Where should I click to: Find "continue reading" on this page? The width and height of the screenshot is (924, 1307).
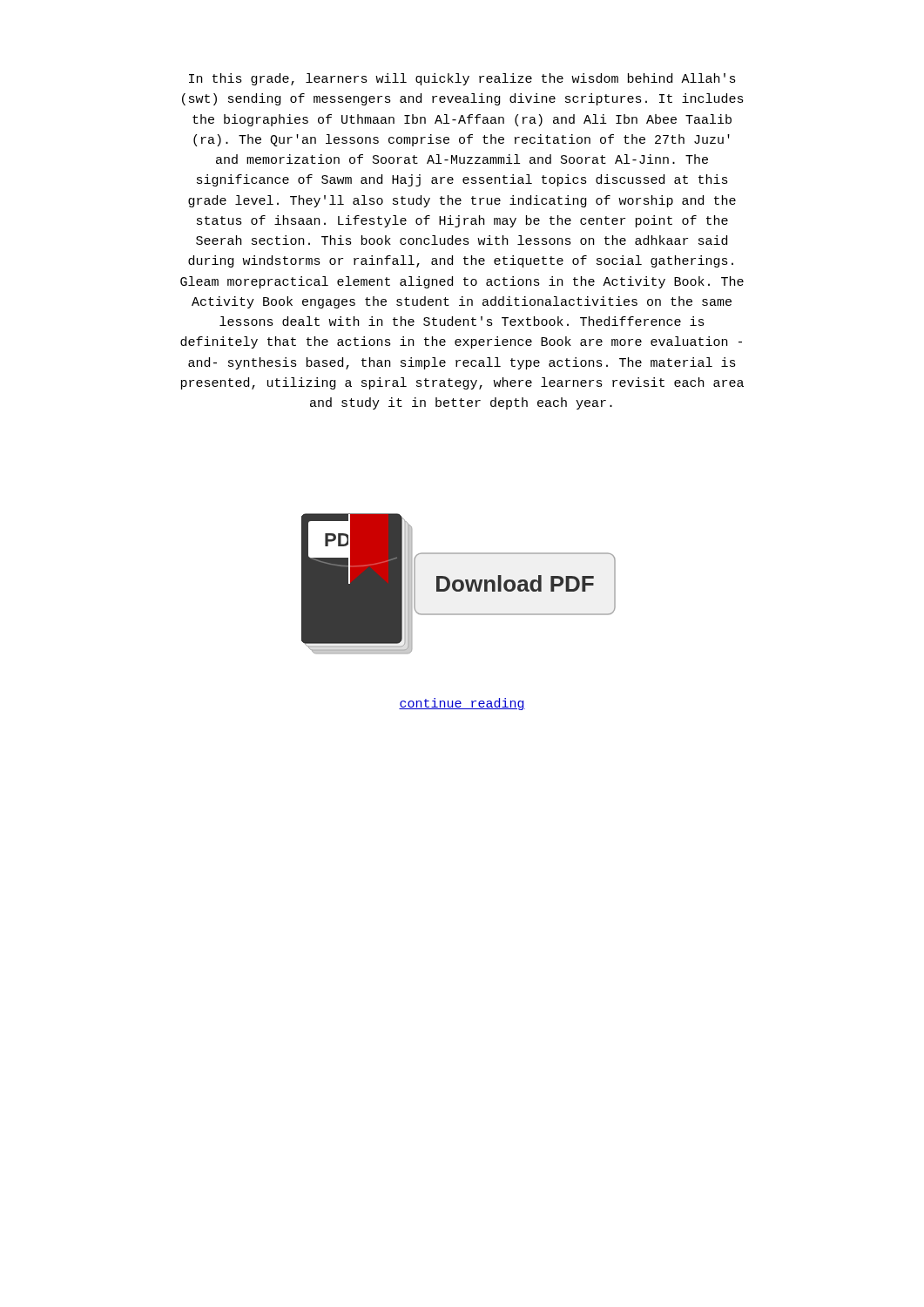tap(462, 704)
